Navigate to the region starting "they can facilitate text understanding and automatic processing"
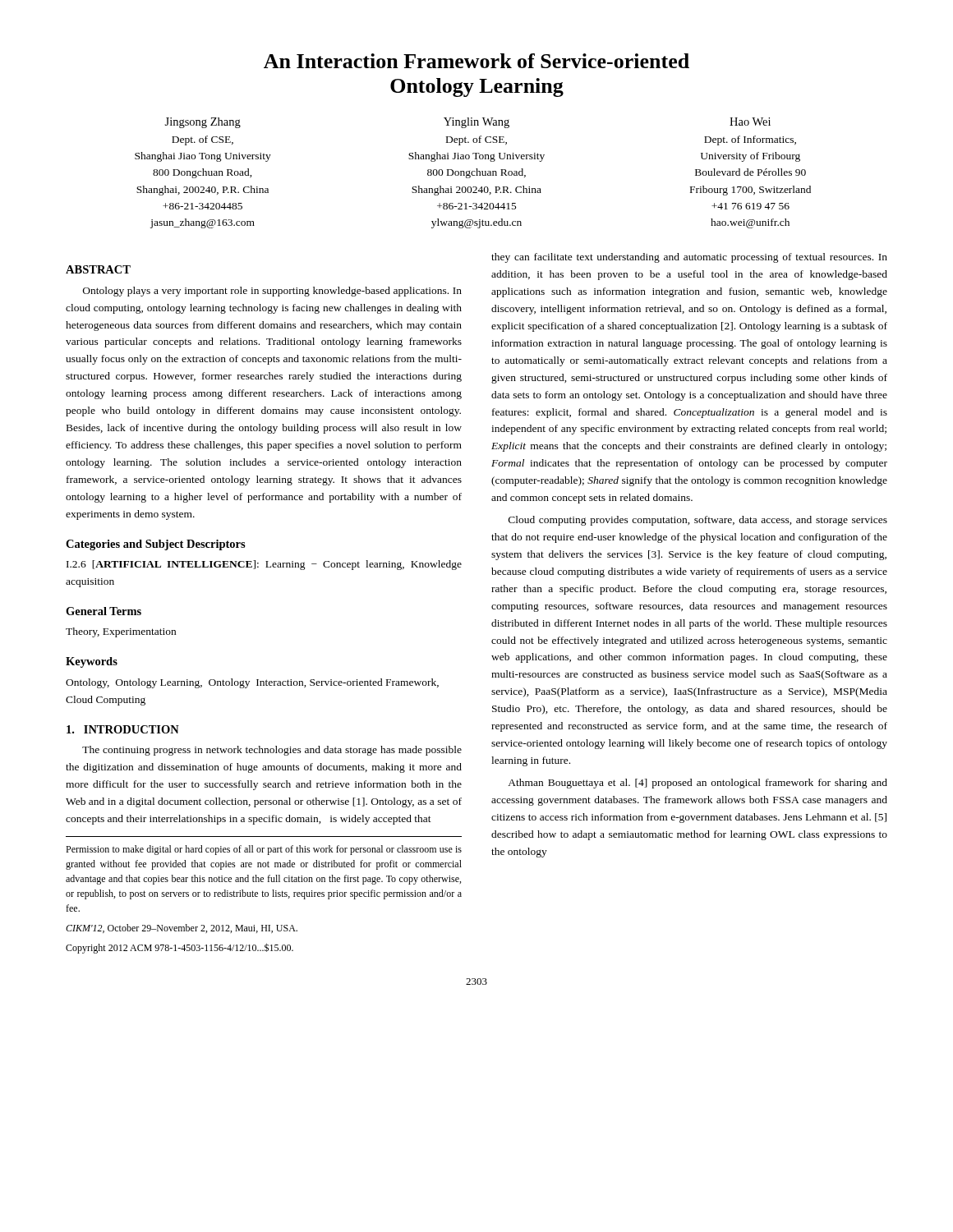 click(x=689, y=378)
